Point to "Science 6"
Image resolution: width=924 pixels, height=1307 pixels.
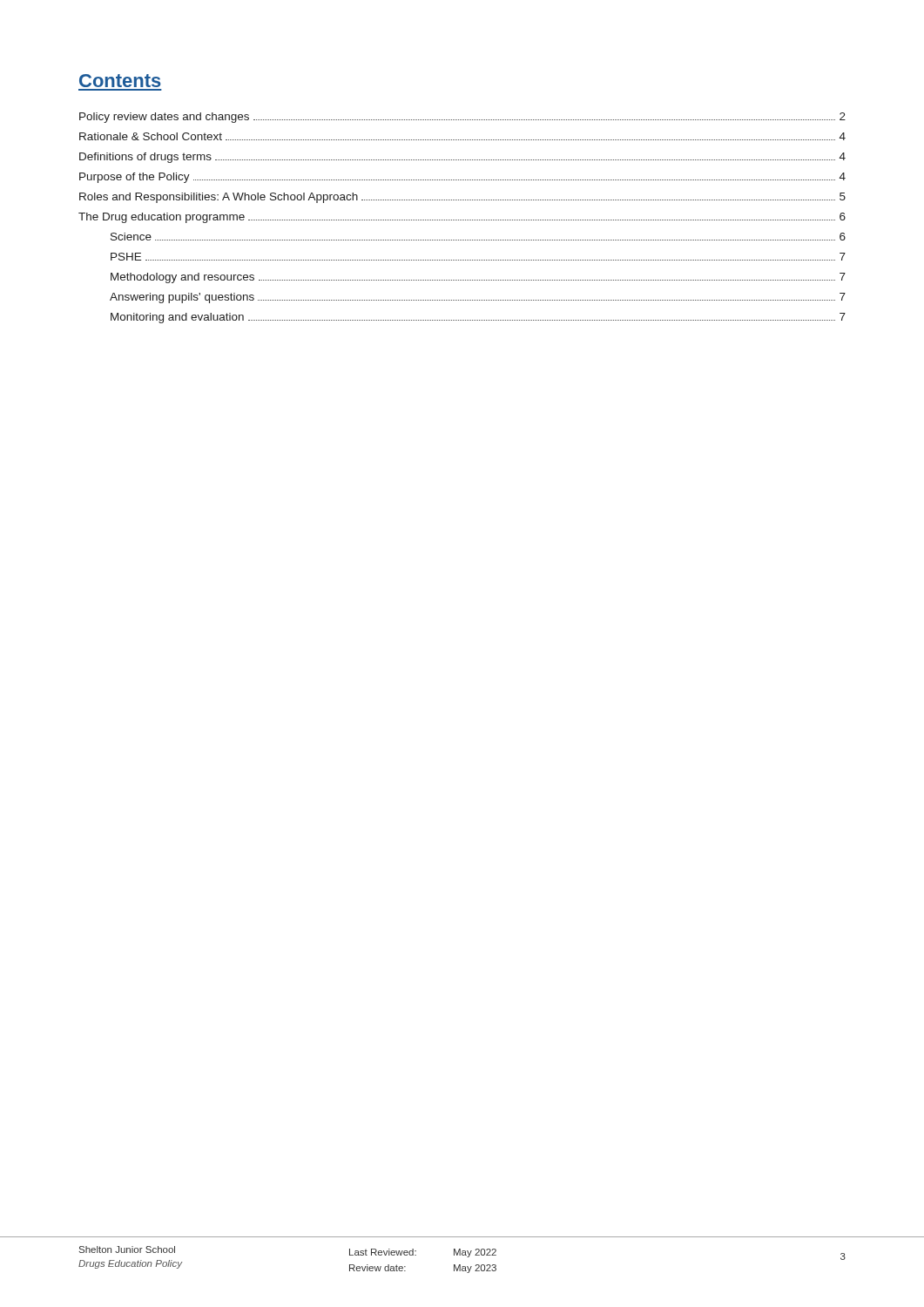462,237
